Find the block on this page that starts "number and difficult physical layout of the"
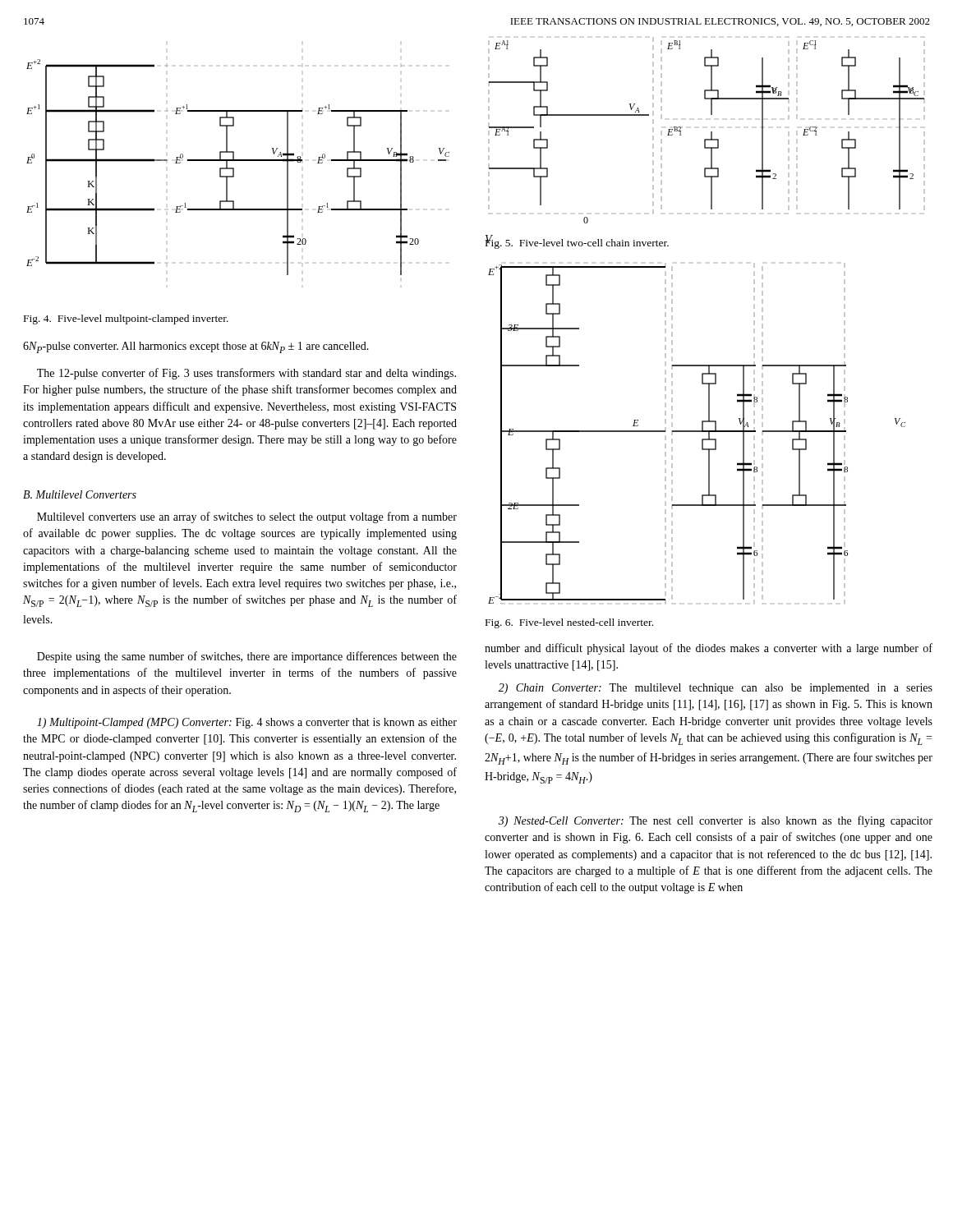The width and height of the screenshot is (953, 1232). [x=709, y=657]
